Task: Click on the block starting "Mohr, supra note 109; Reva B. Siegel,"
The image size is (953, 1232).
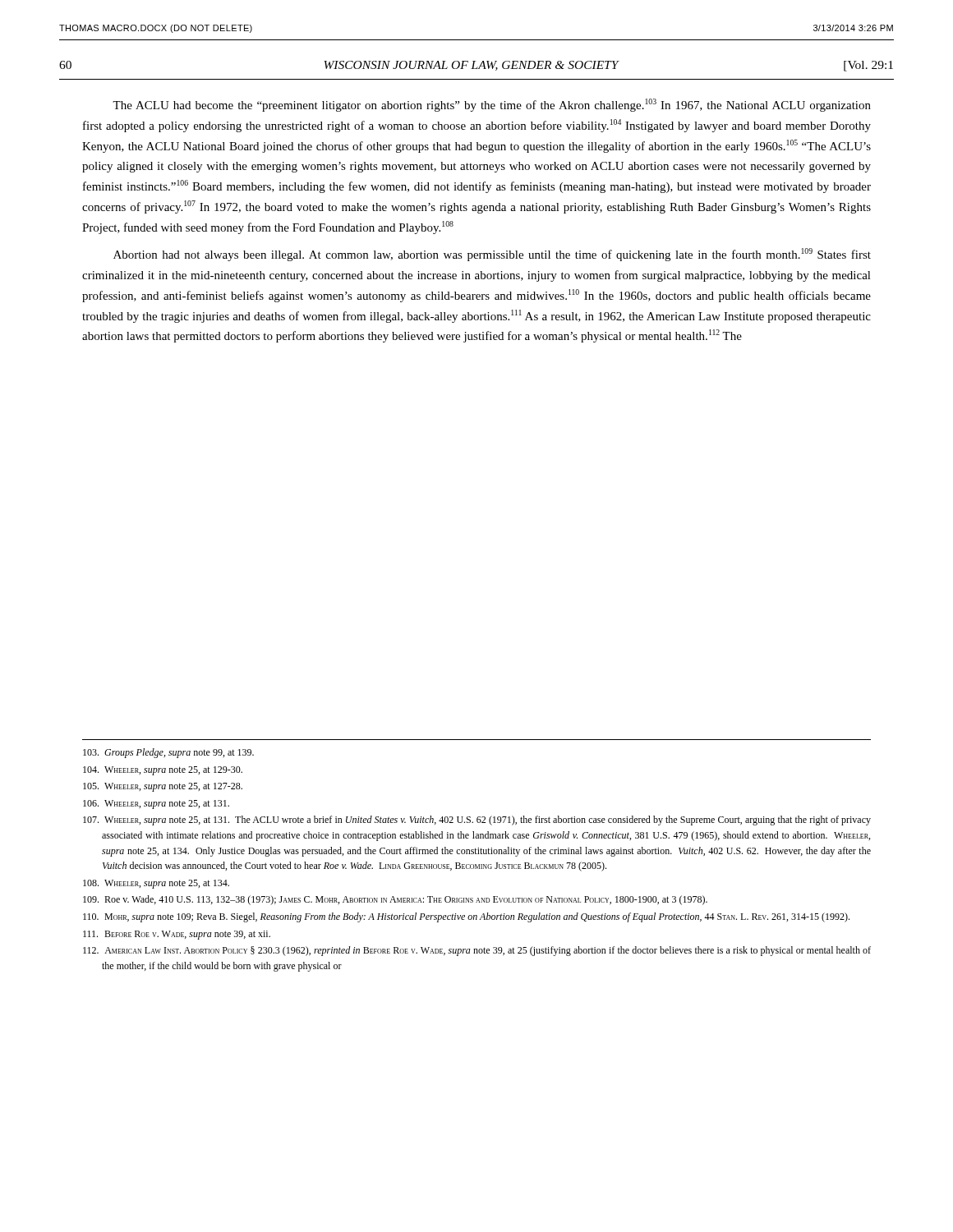Action: point(466,917)
